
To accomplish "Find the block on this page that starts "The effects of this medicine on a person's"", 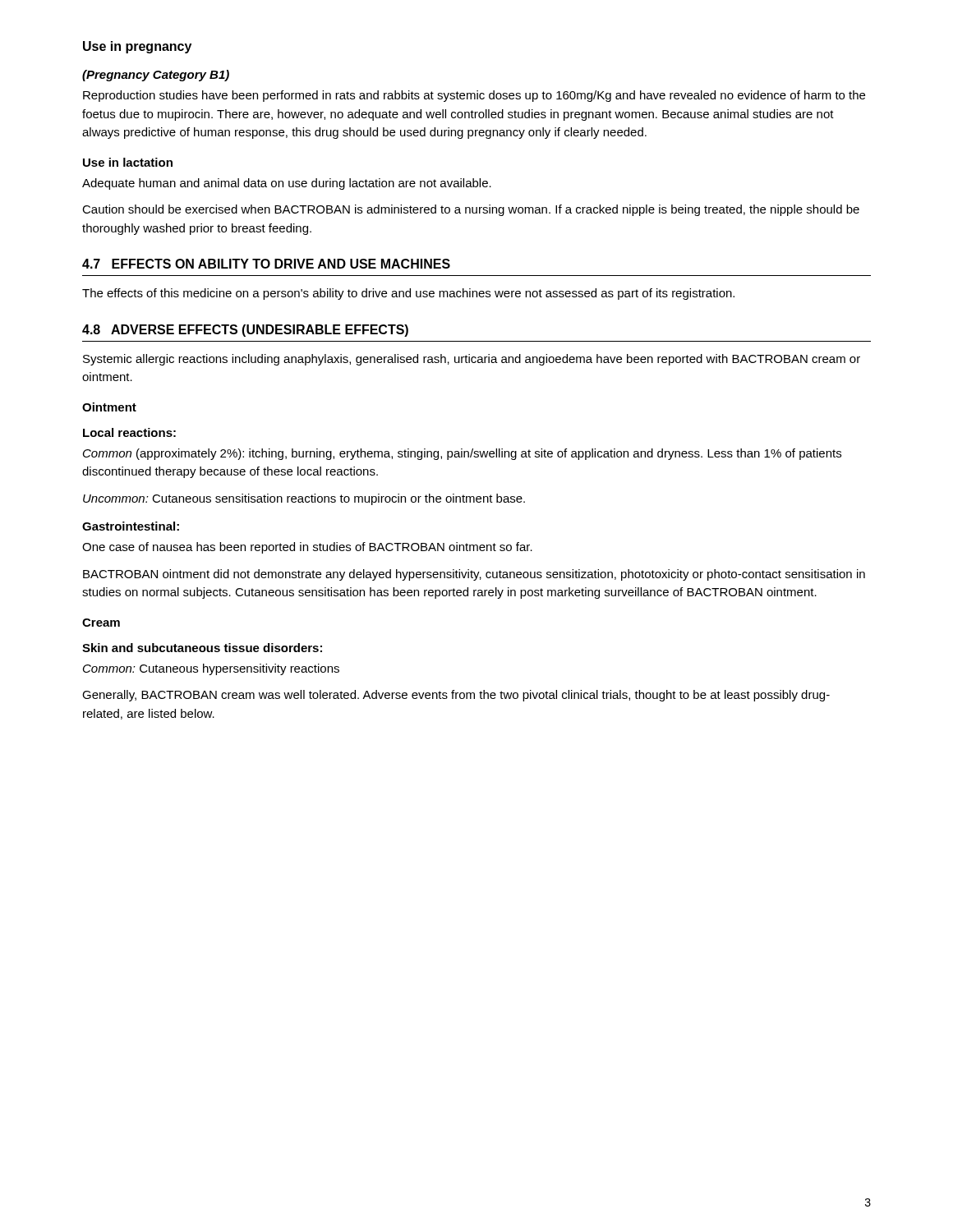I will (x=476, y=293).
